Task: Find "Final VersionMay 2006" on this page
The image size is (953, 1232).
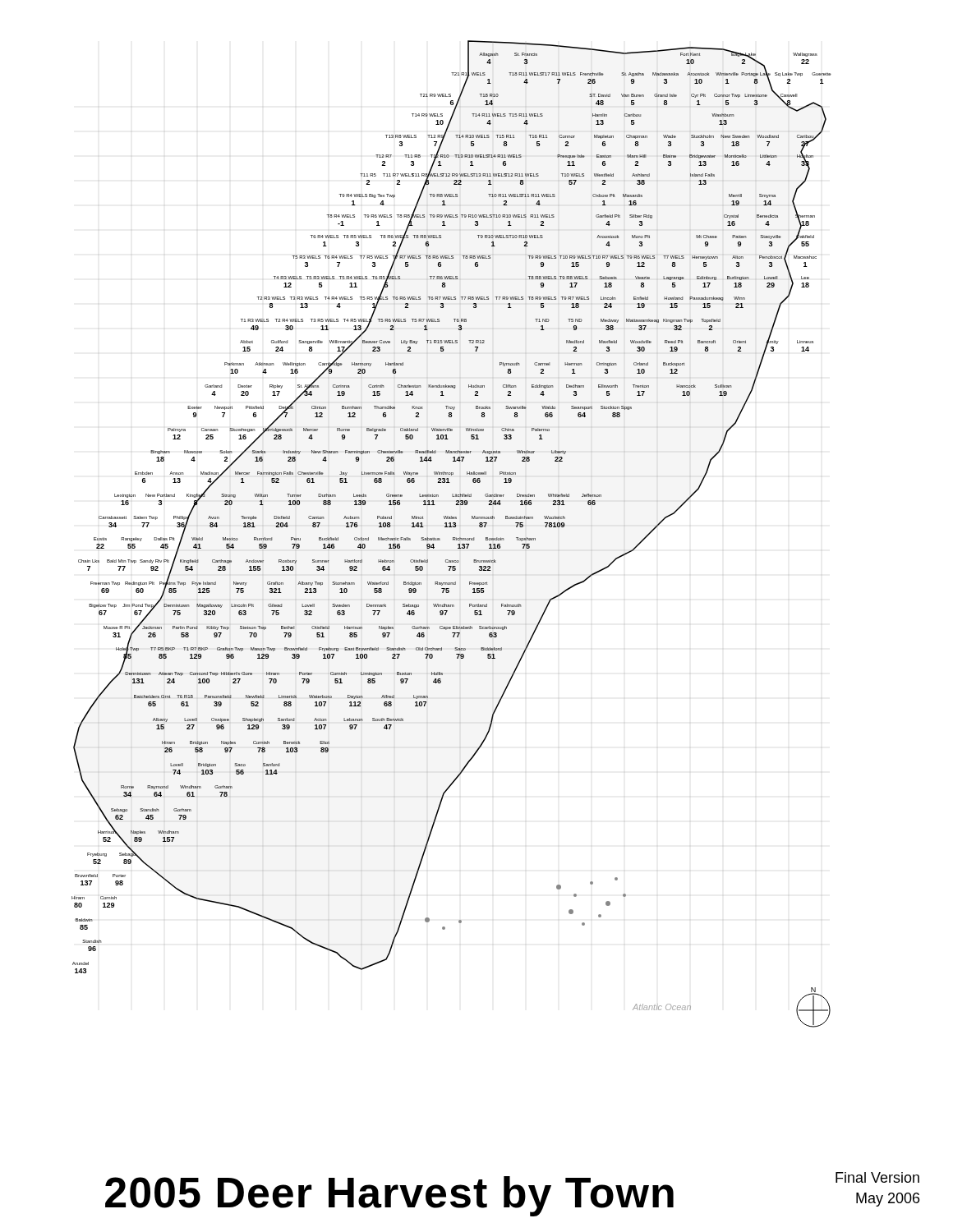Action: click(877, 1188)
